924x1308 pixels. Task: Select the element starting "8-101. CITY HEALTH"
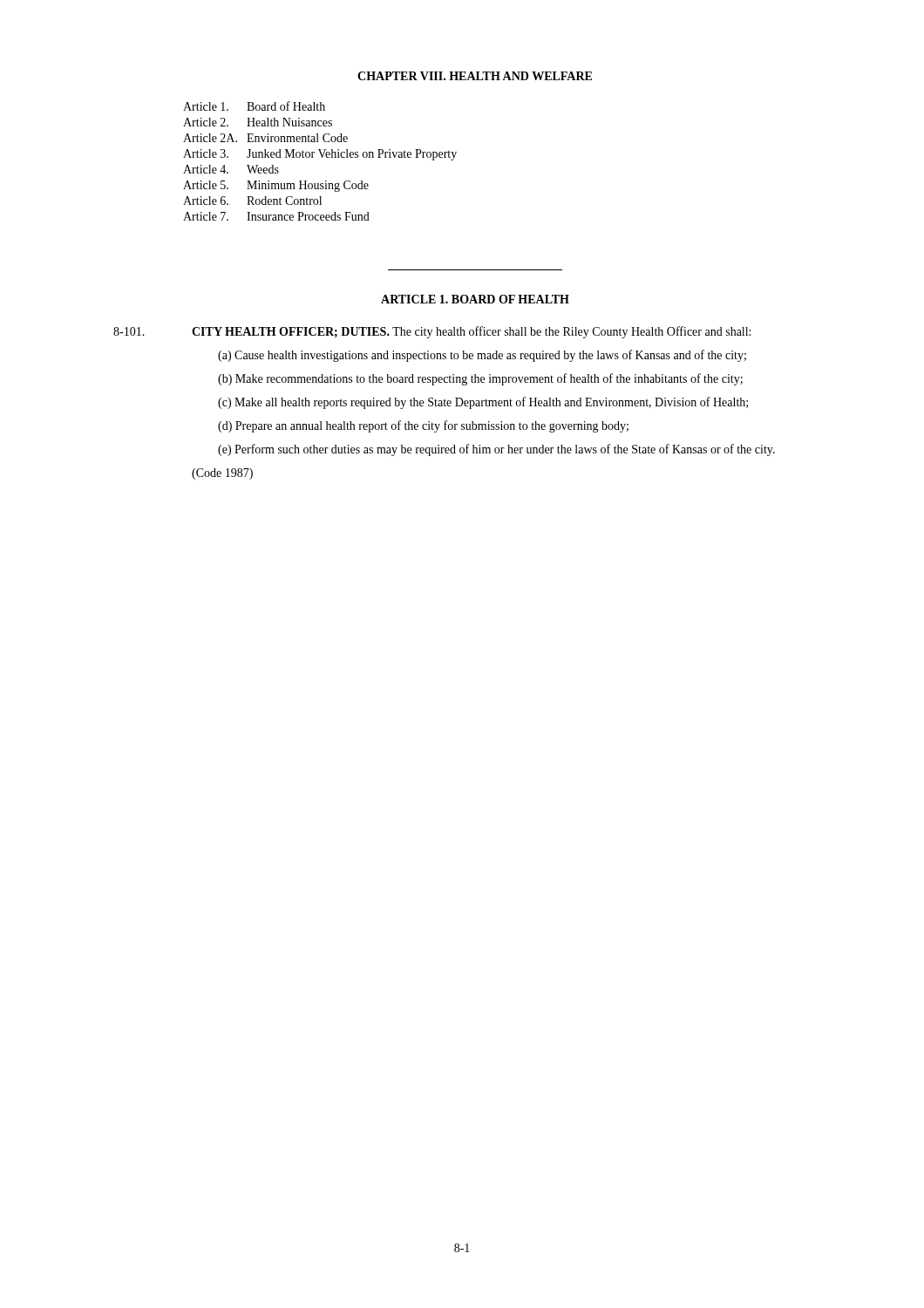pos(475,405)
